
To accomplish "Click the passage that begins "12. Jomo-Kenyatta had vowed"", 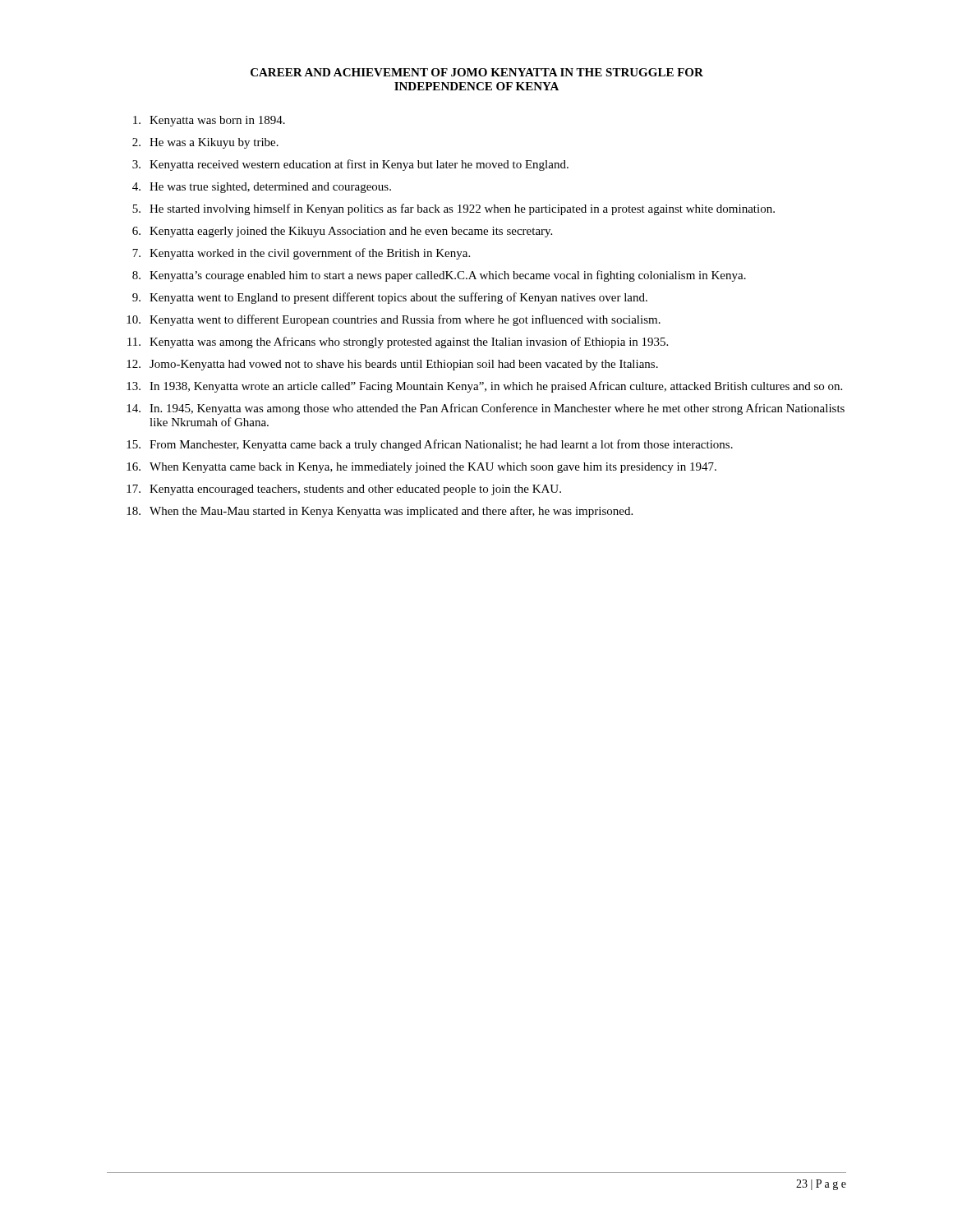I will click(x=476, y=364).
